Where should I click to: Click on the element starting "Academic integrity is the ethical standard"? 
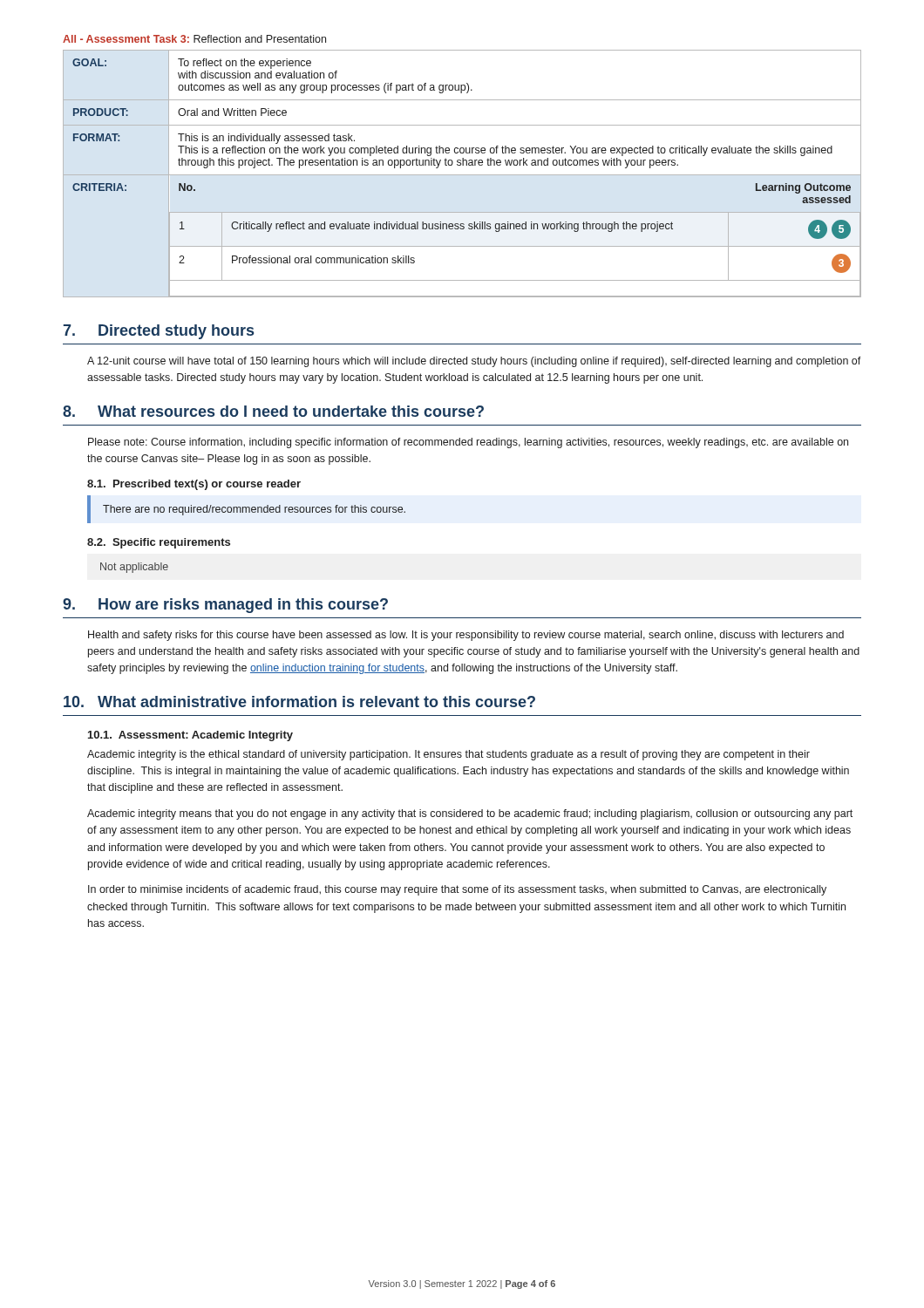tap(468, 771)
